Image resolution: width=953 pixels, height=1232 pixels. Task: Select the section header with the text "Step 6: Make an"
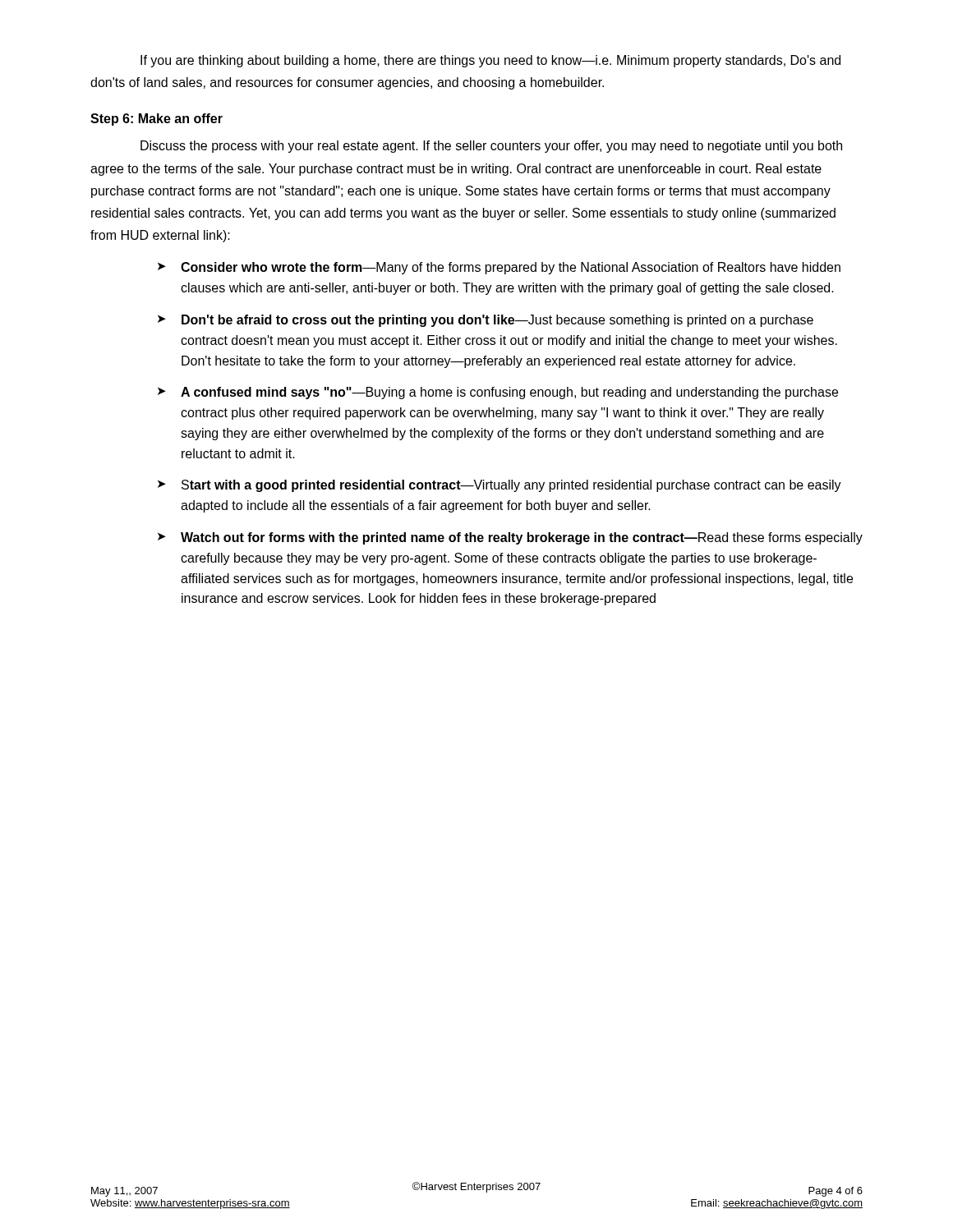pyautogui.click(x=156, y=119)
